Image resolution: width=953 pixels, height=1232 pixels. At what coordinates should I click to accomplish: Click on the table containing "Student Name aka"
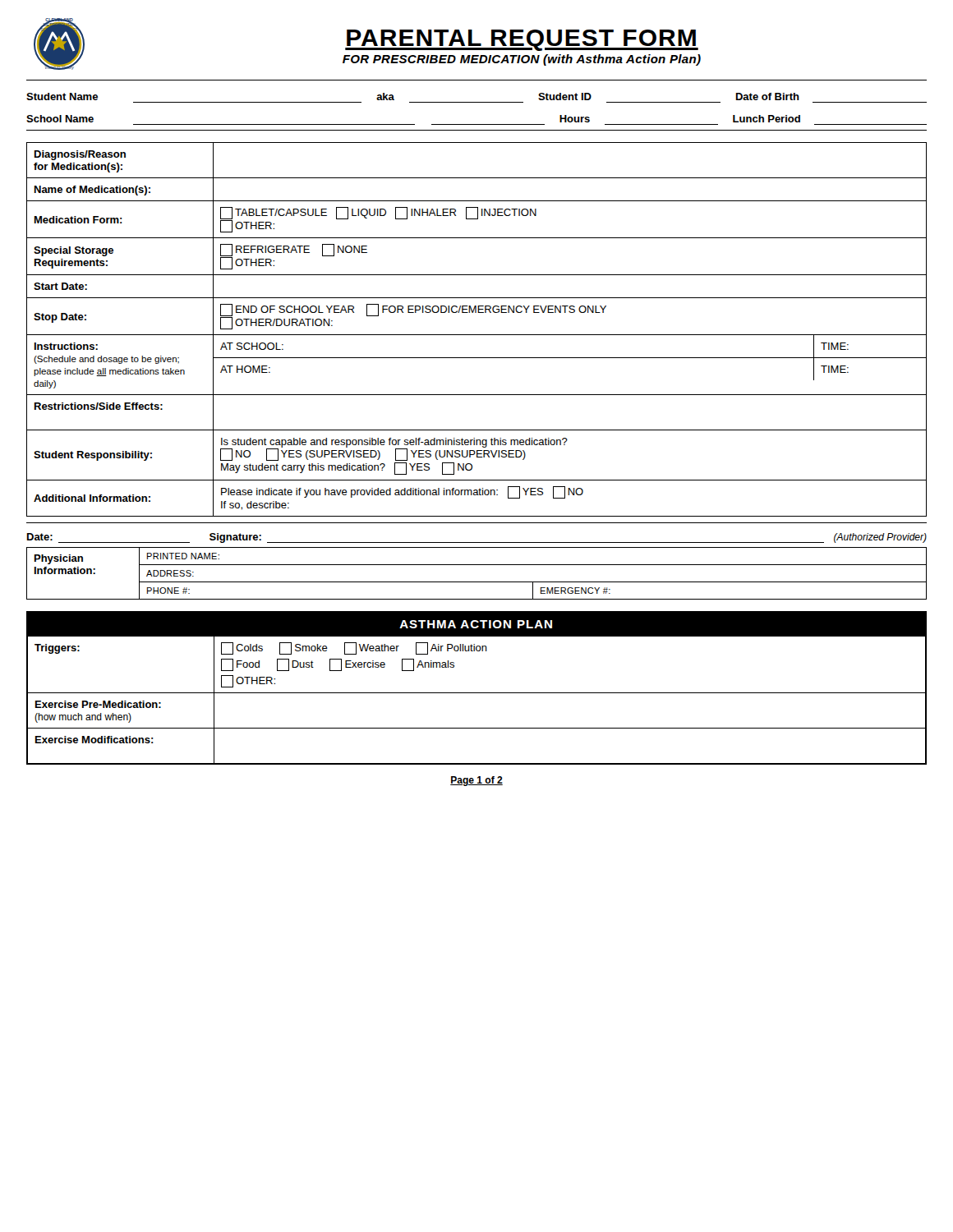(x=476, y=108)
